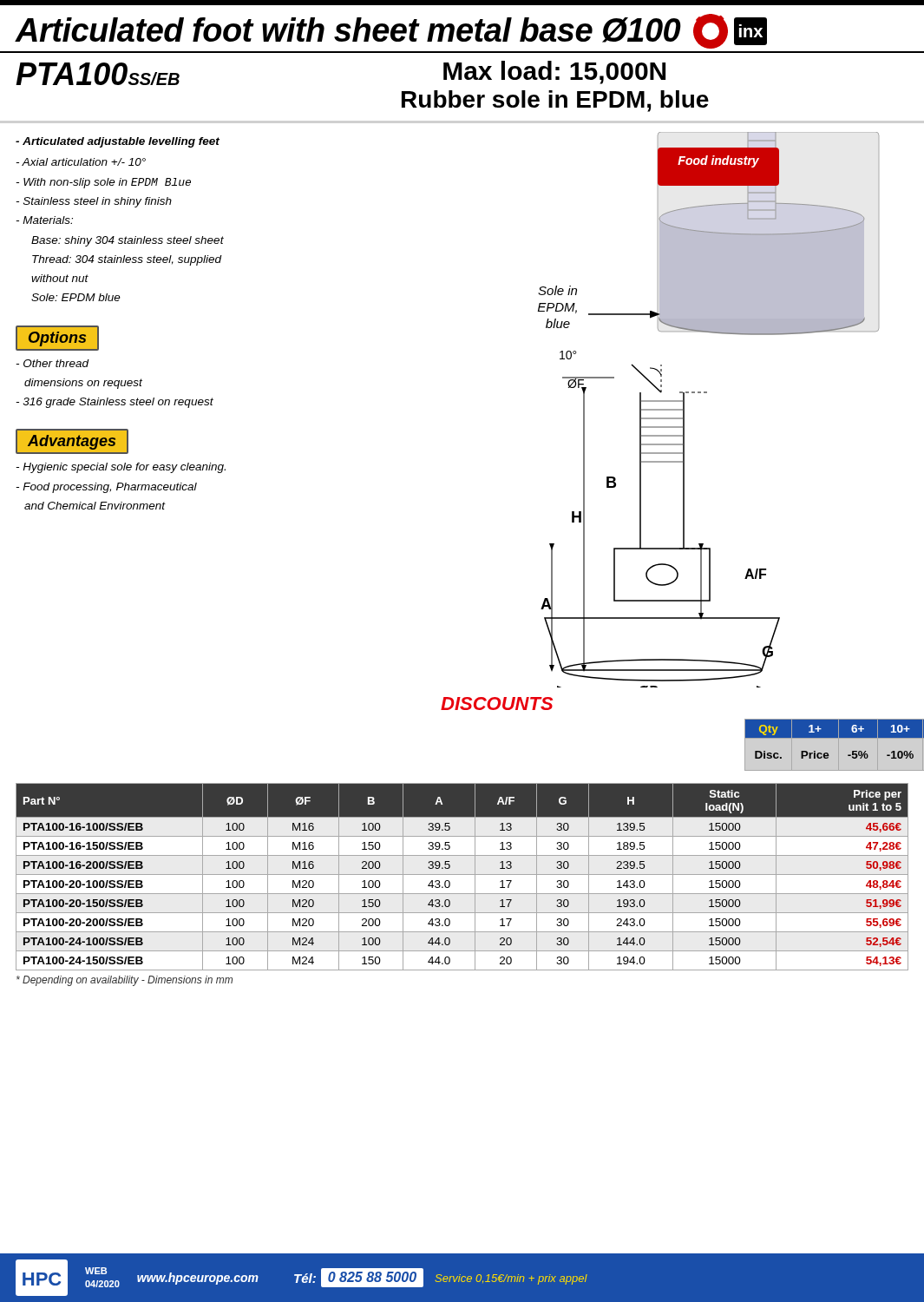924x1302 pixels.
Task: Locate the engineering diagram
Action: point(622,410)
